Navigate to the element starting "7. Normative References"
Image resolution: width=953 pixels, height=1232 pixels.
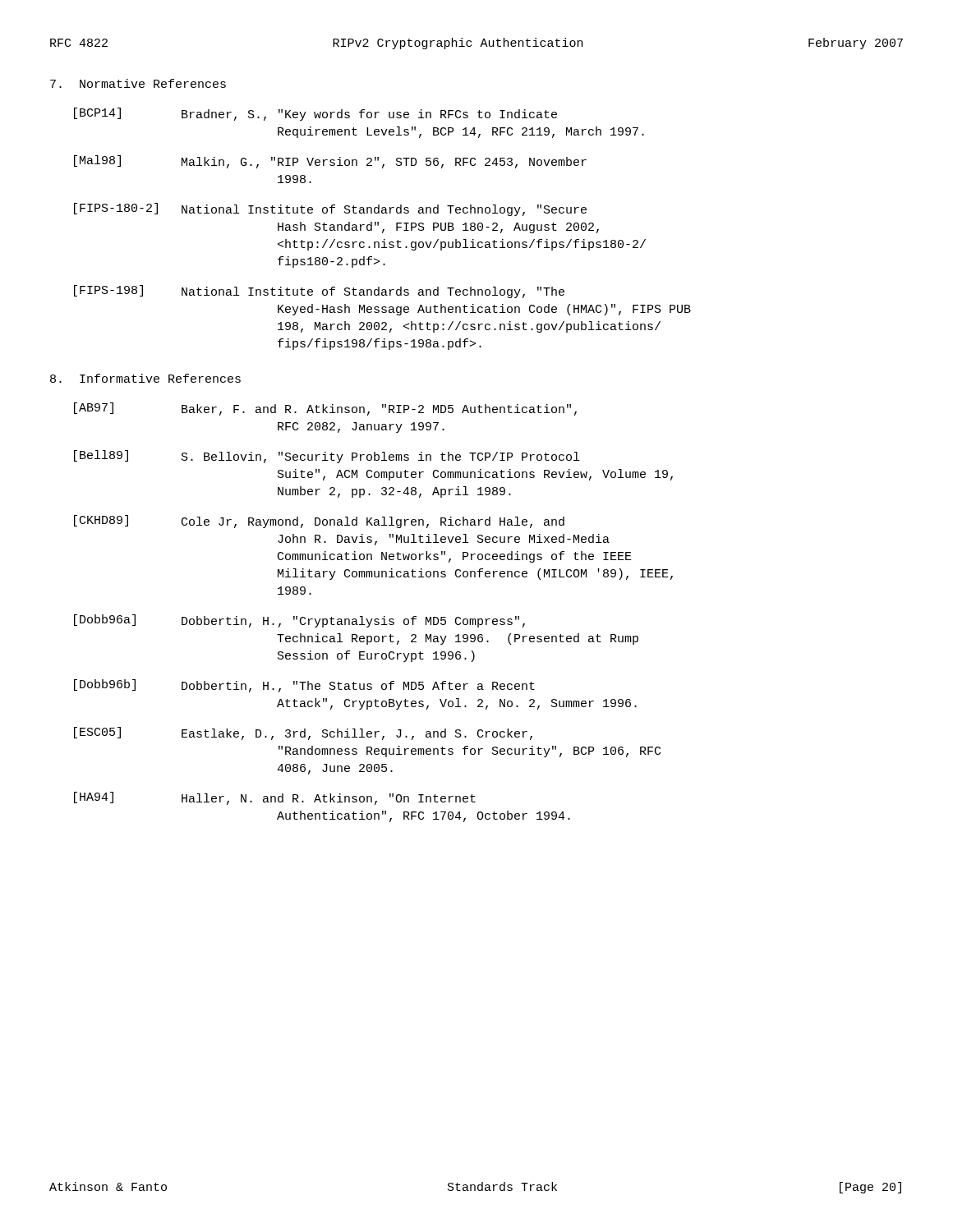(138, 85)
